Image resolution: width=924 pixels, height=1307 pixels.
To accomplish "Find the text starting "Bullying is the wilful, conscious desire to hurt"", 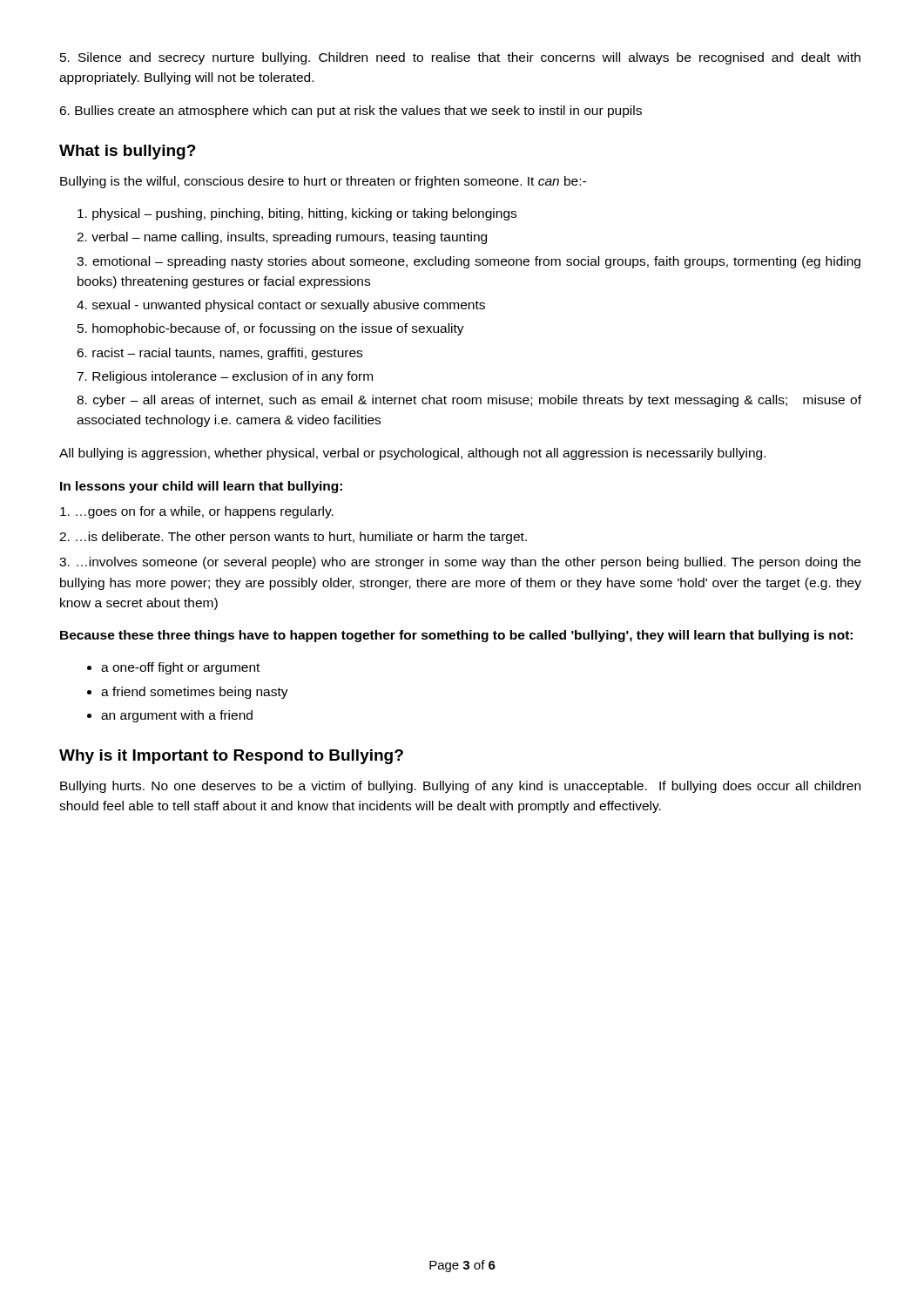I will tap(323, 181).
